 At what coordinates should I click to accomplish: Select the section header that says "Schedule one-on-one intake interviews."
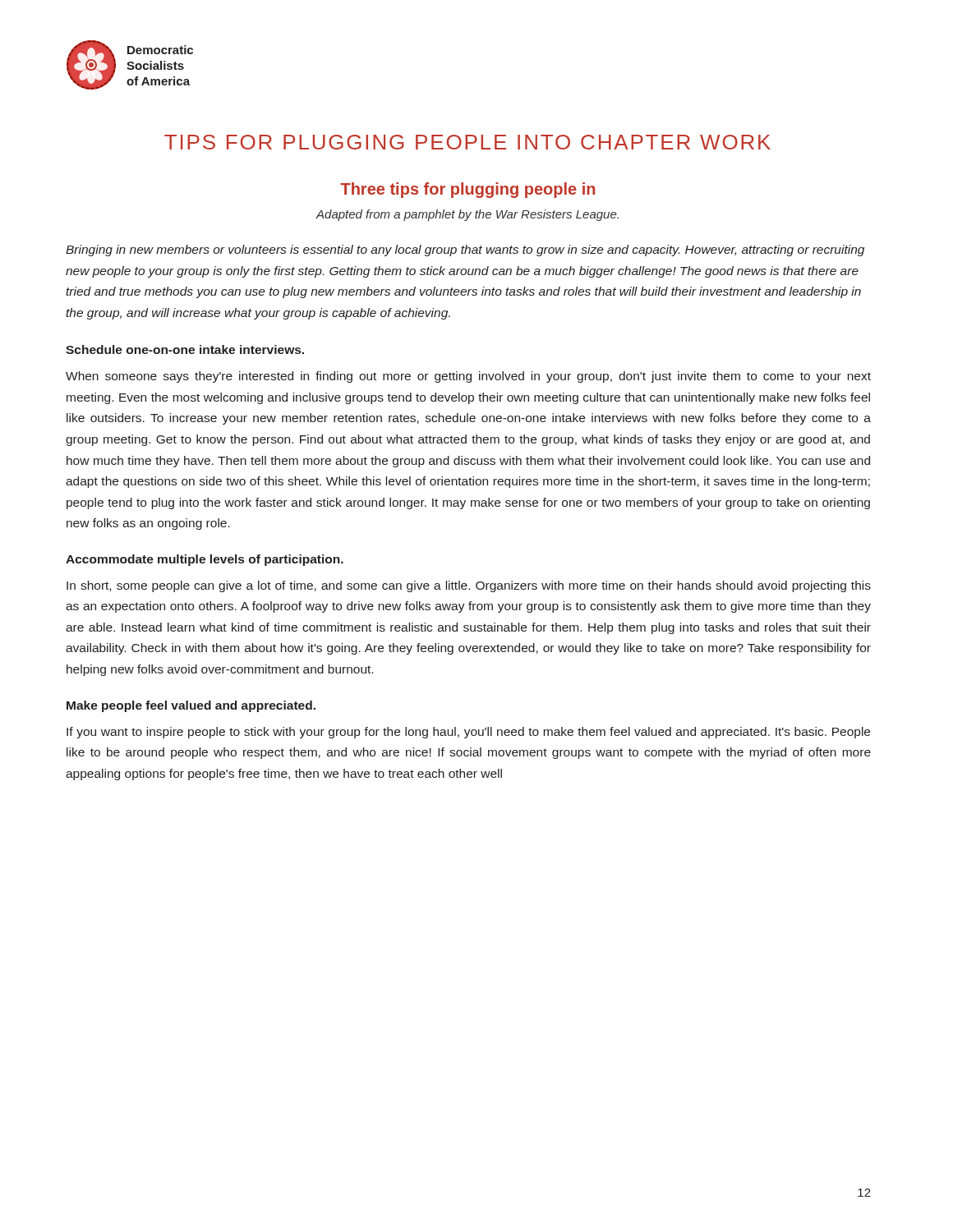coord(185,350)
